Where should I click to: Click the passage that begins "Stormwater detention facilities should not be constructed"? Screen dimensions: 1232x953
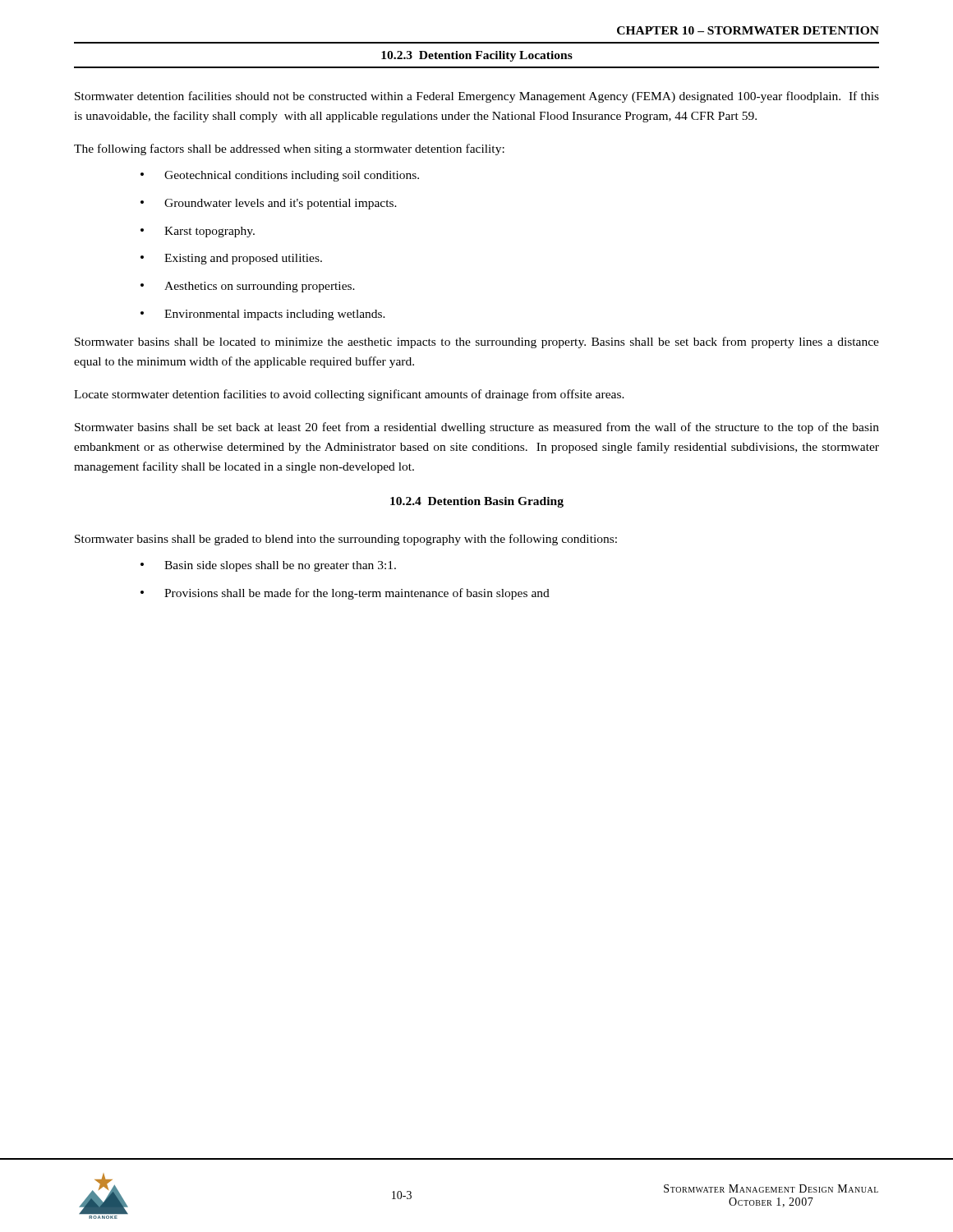(476, 106)
